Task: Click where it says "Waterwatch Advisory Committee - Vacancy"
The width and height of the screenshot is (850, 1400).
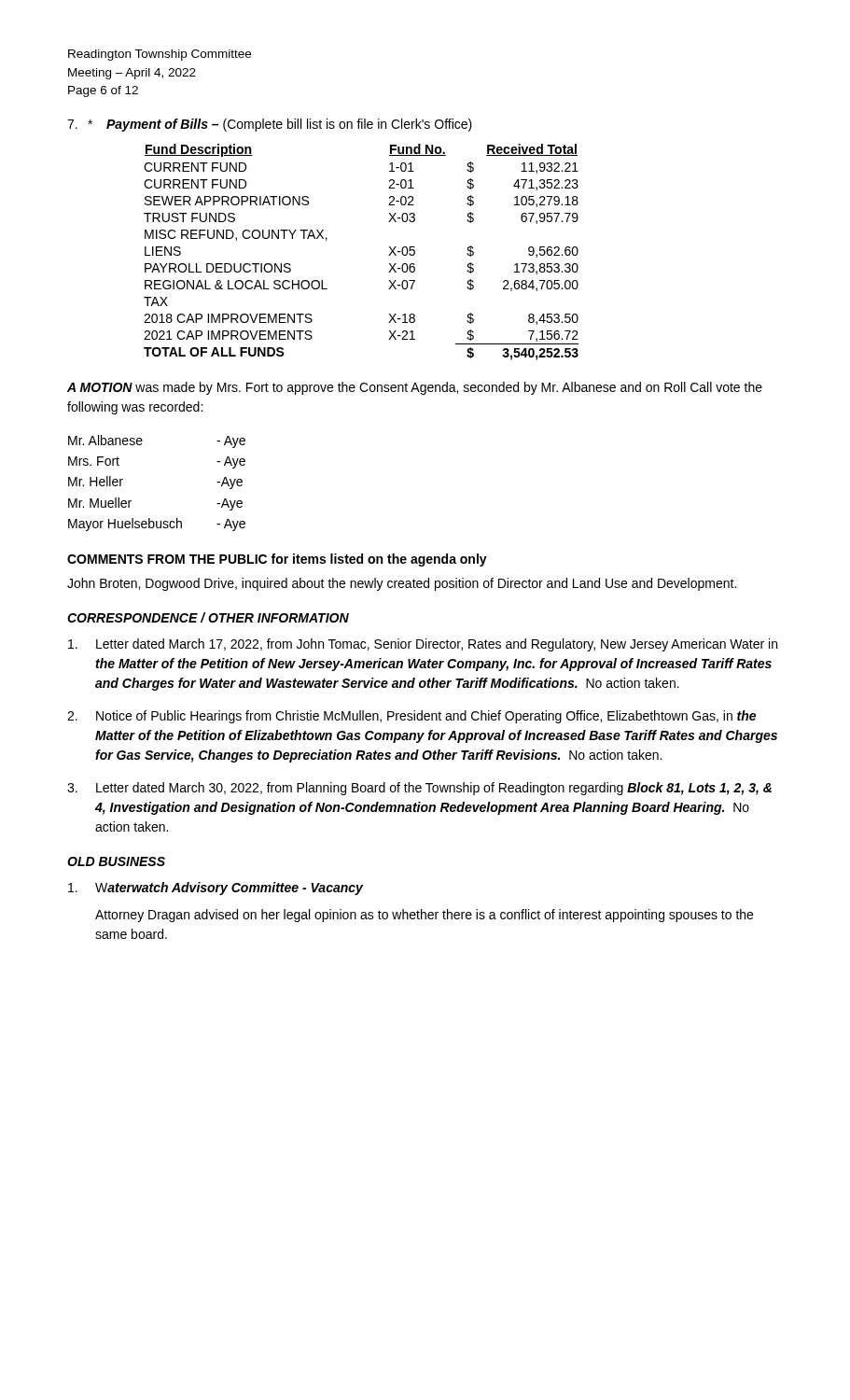Action: click(x=215, y=888)
